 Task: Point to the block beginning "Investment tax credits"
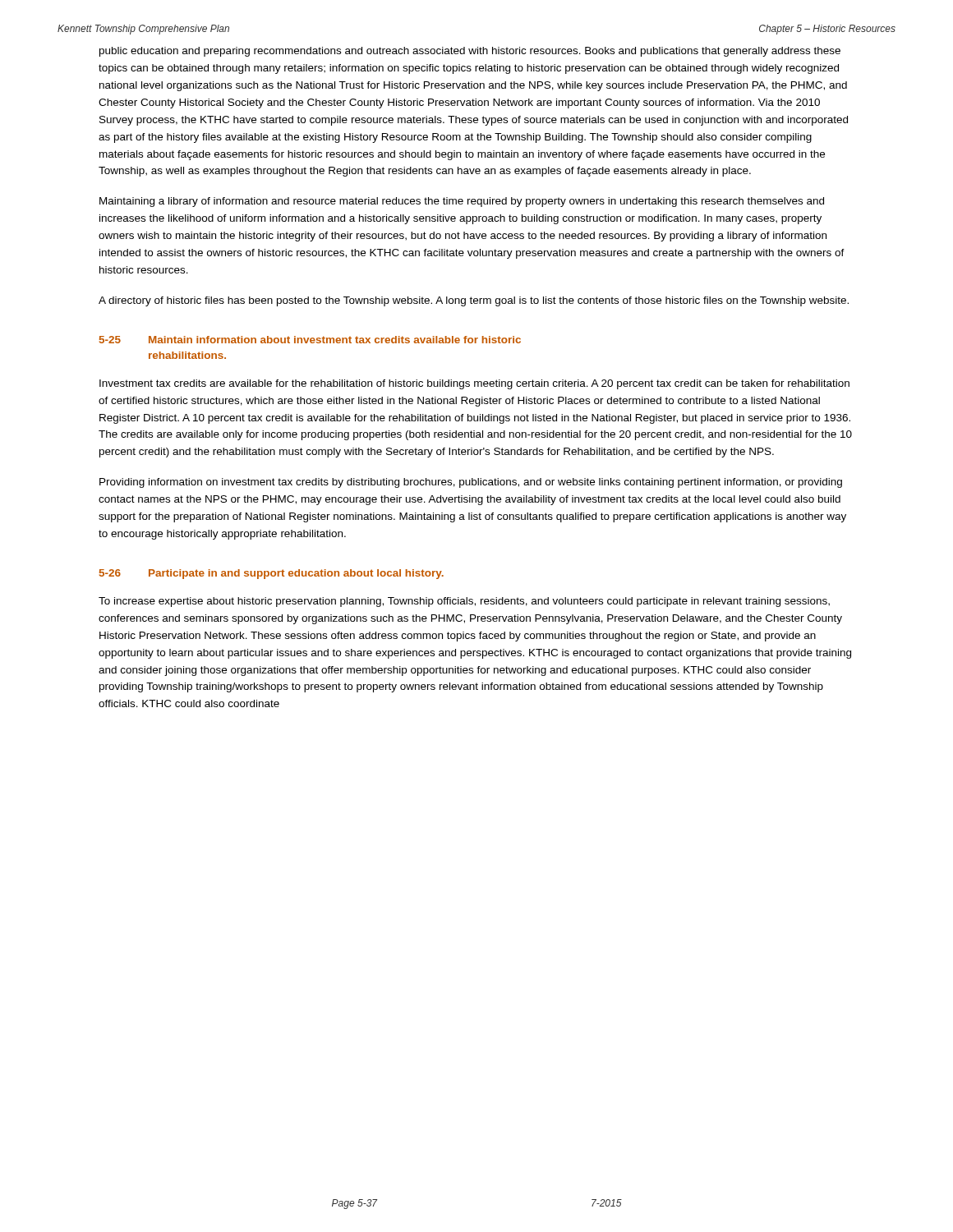pos(475,417)
